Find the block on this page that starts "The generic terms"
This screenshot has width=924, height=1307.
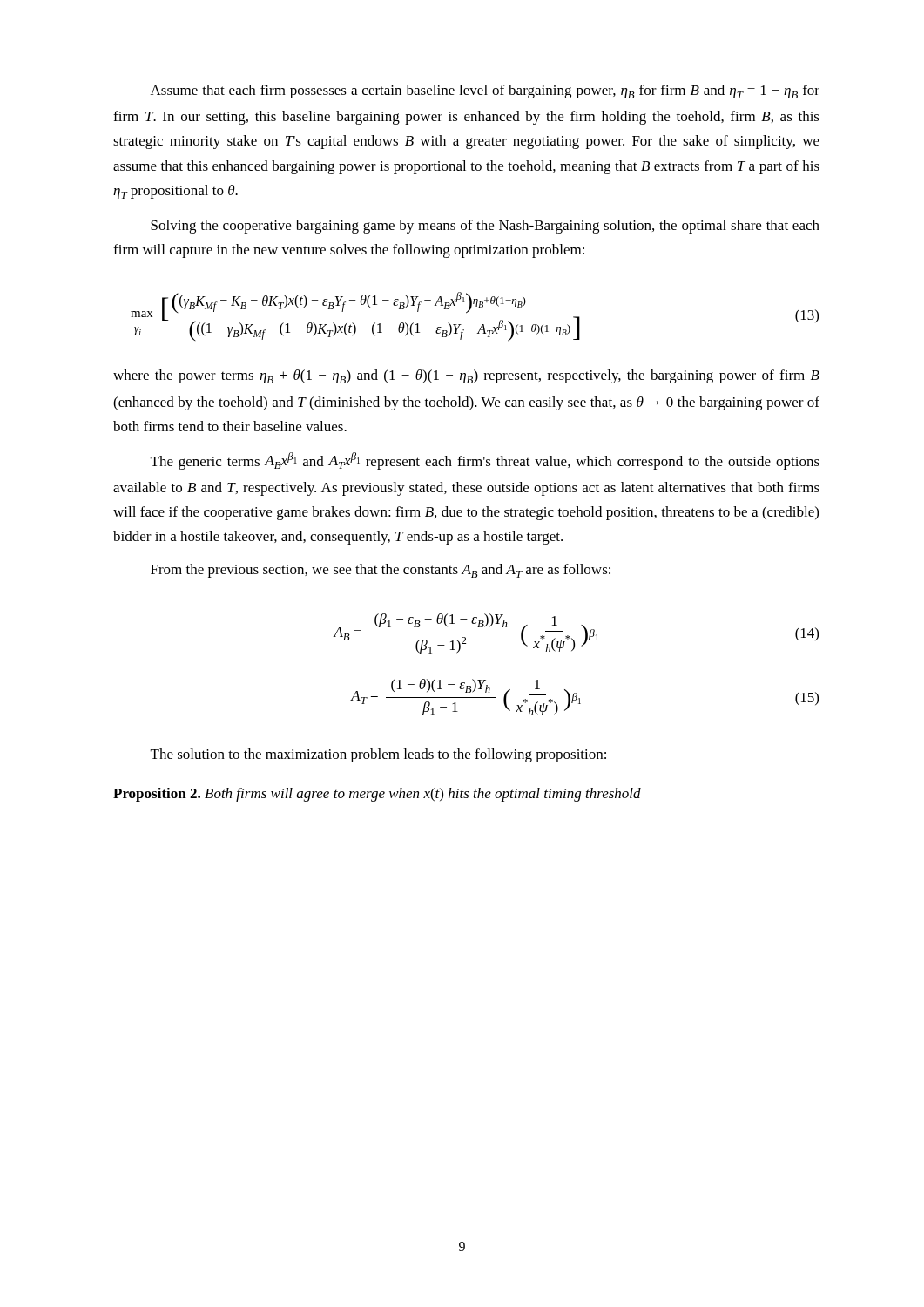466,498
